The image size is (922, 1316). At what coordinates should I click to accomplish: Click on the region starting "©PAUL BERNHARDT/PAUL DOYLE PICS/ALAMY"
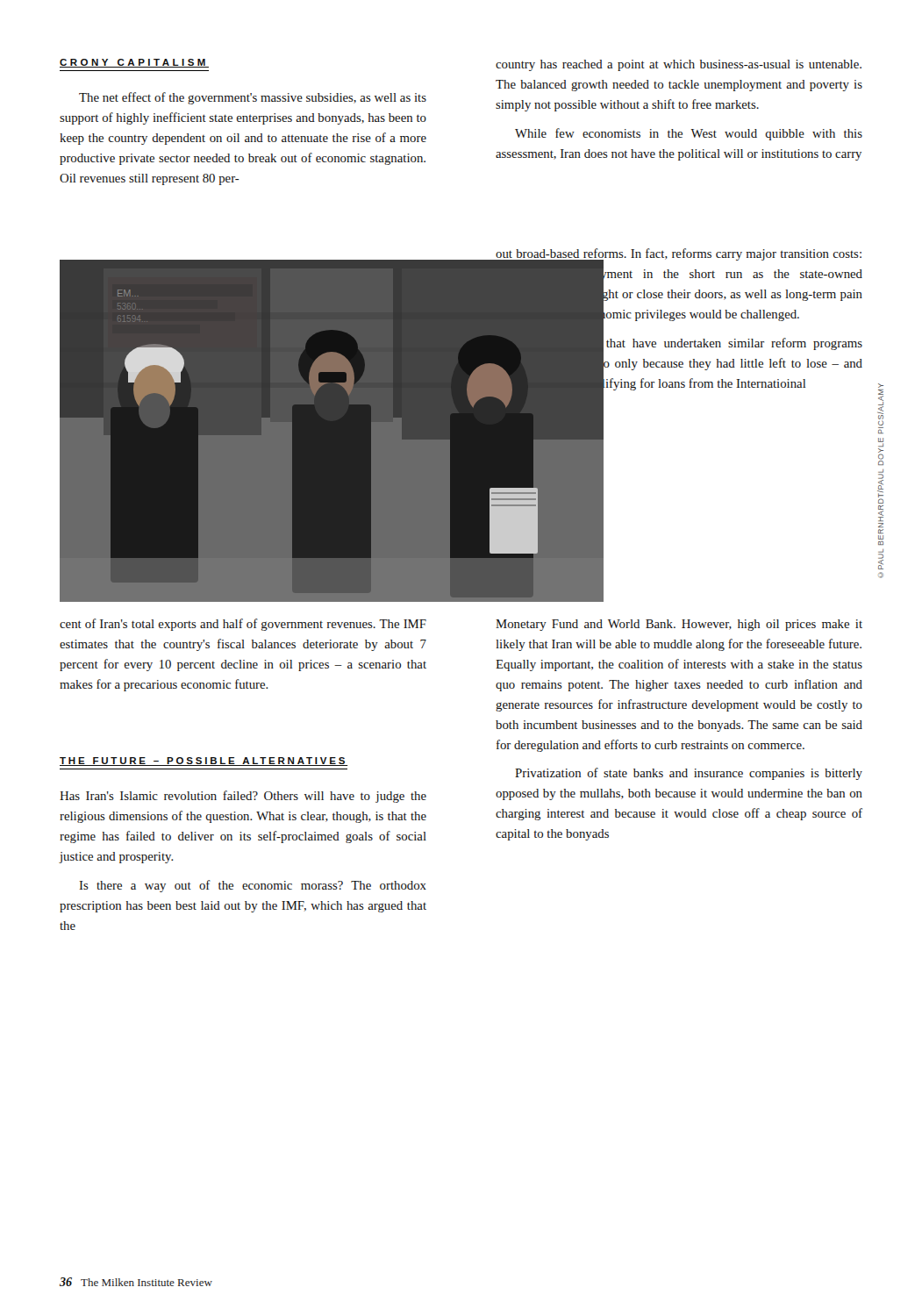[x=881, y=481]
